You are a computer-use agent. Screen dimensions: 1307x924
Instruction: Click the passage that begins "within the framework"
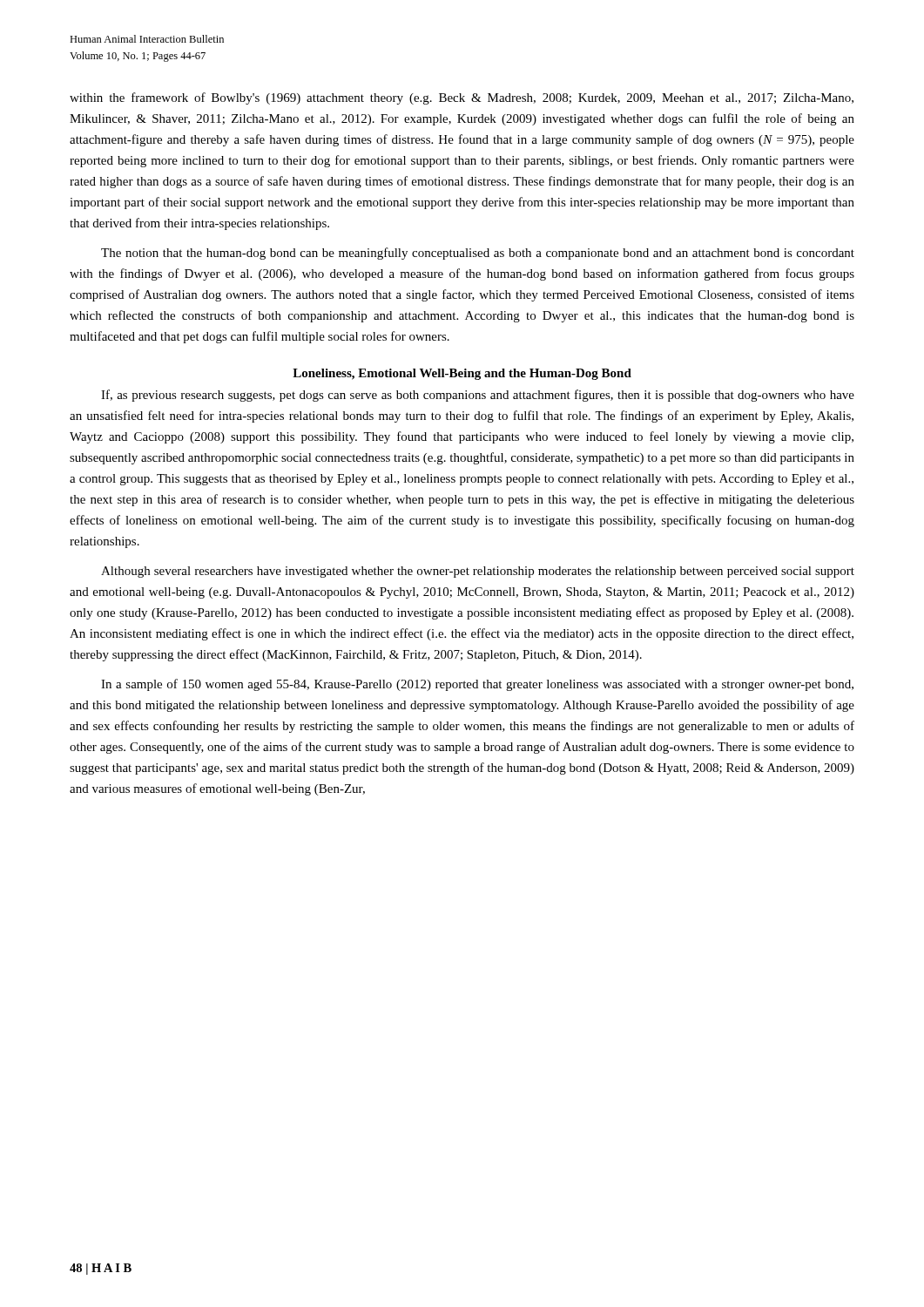[462, 160]
